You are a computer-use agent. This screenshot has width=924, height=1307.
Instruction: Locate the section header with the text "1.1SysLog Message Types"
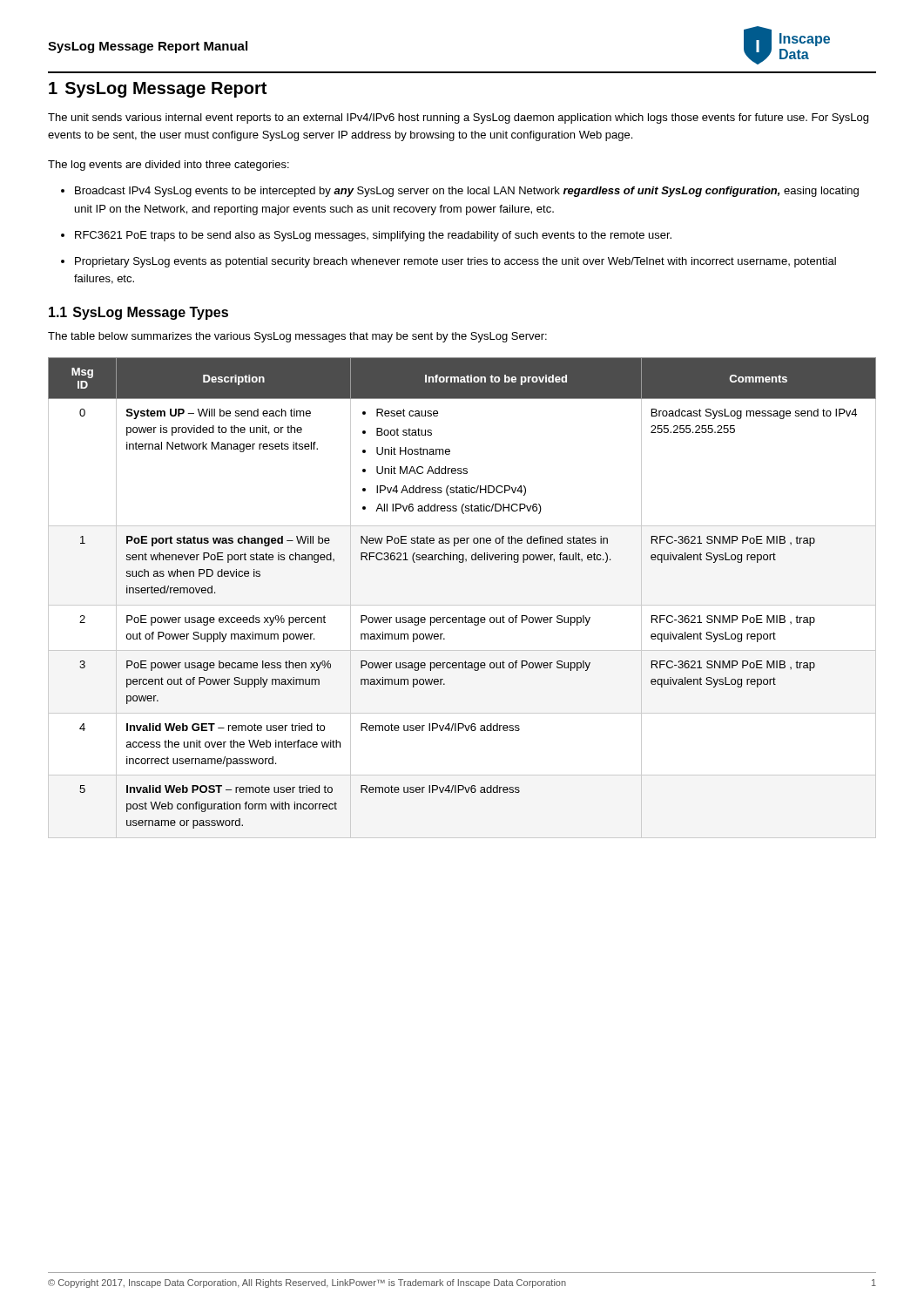(x=138, y=313)
